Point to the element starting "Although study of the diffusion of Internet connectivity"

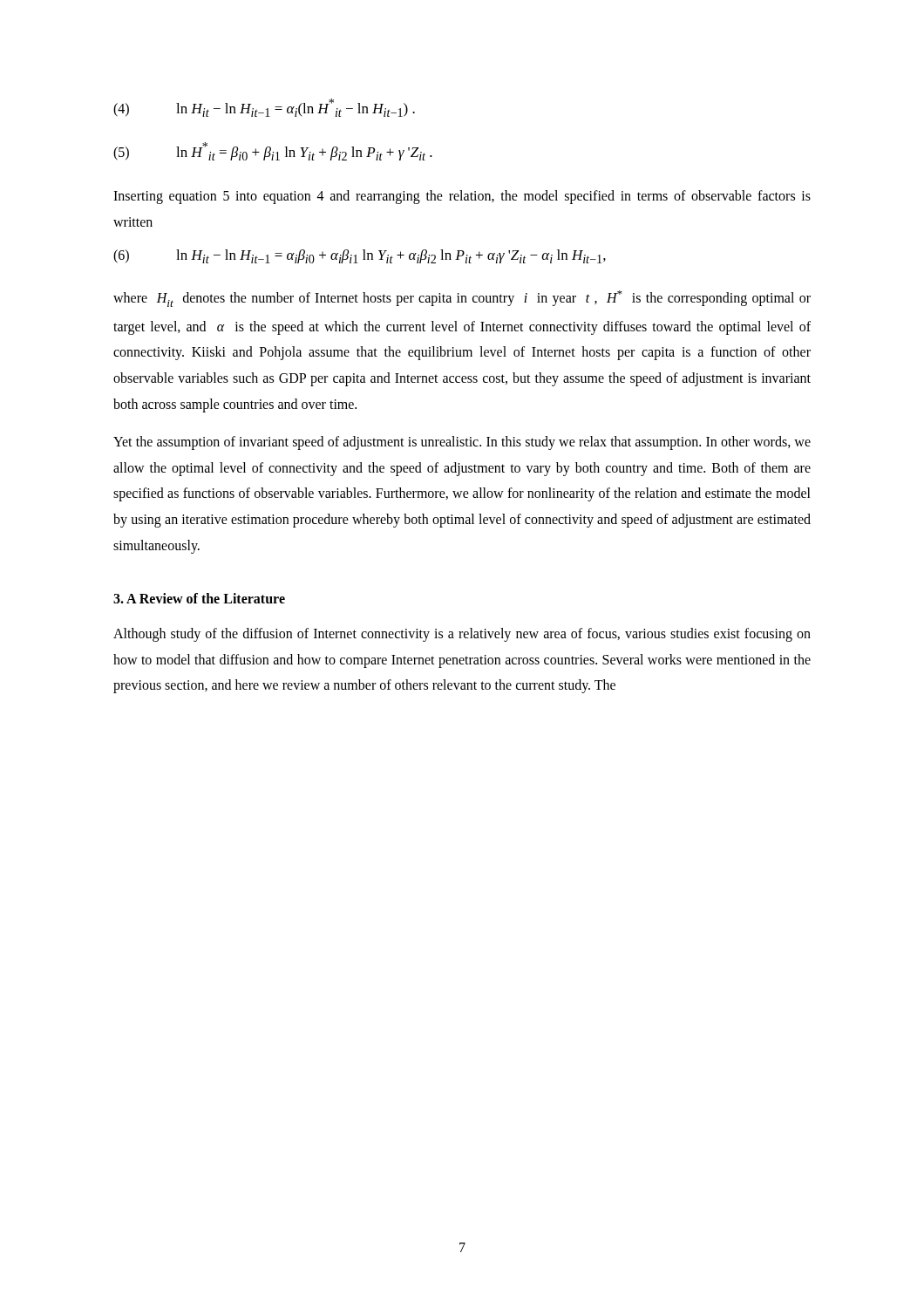(462, 659)
